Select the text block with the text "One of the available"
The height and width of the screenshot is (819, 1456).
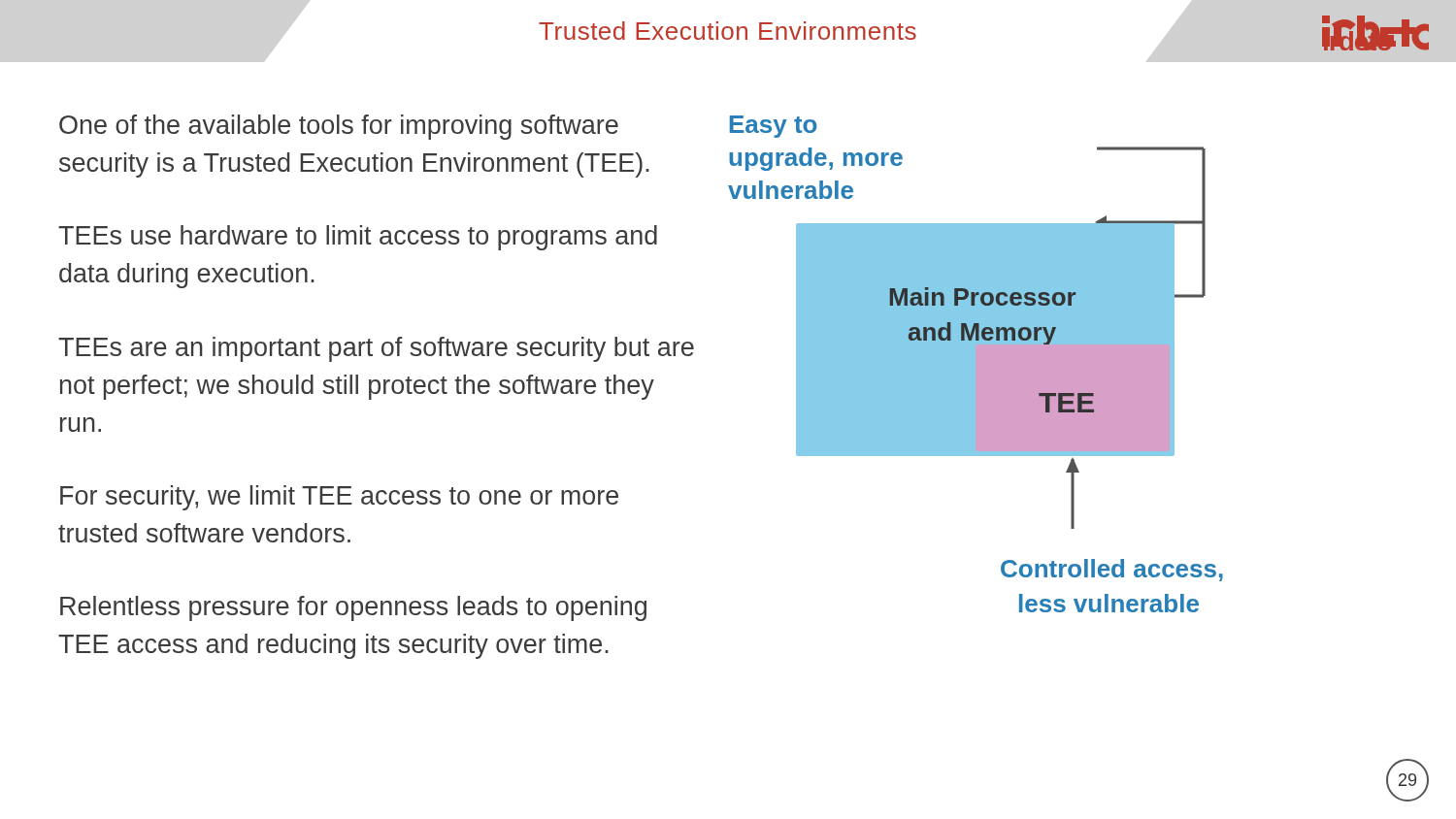(379, 145)
